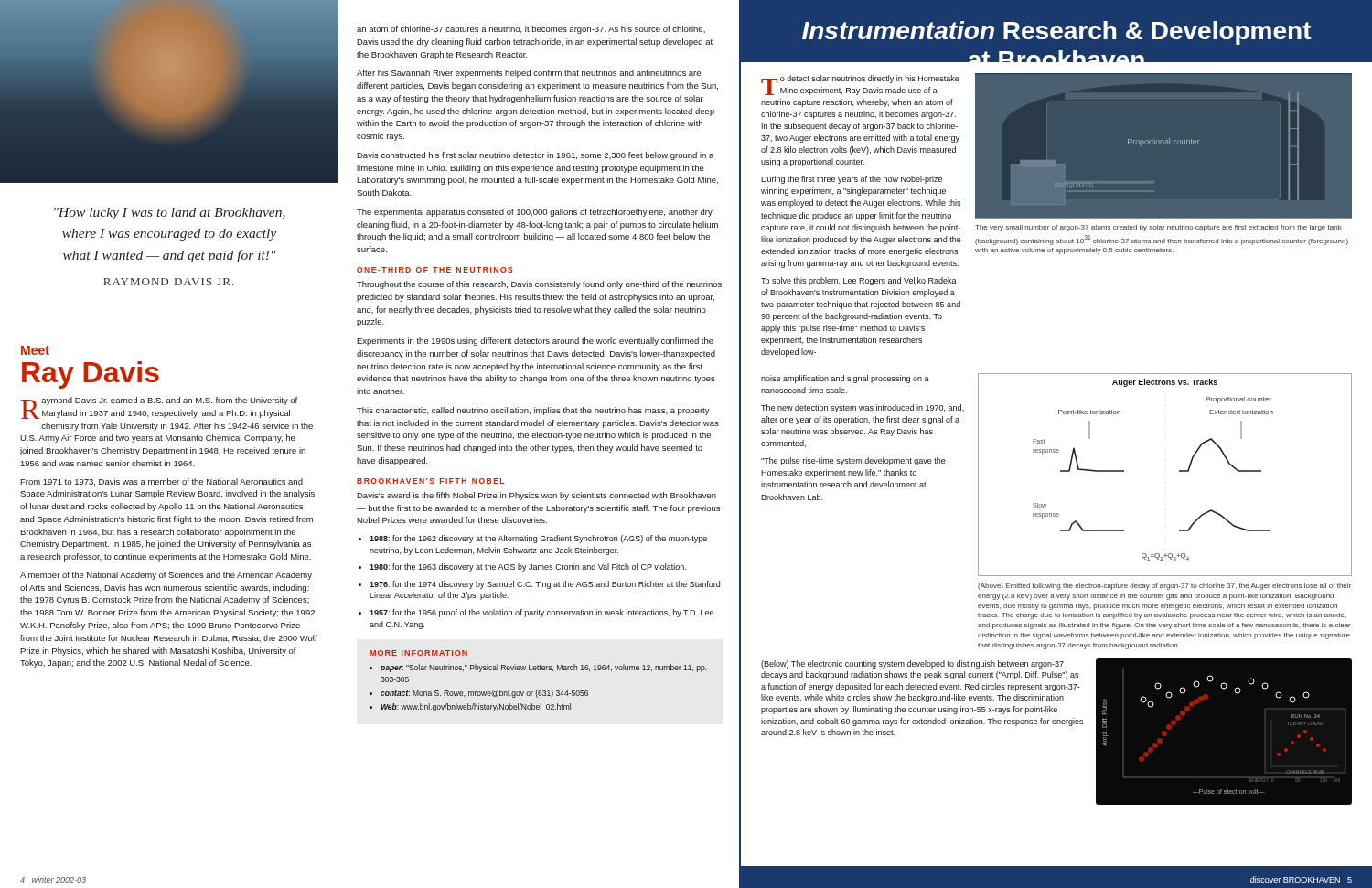
Task: Point to the block beginning "Davis's award is"
Action: pos(540,508)
